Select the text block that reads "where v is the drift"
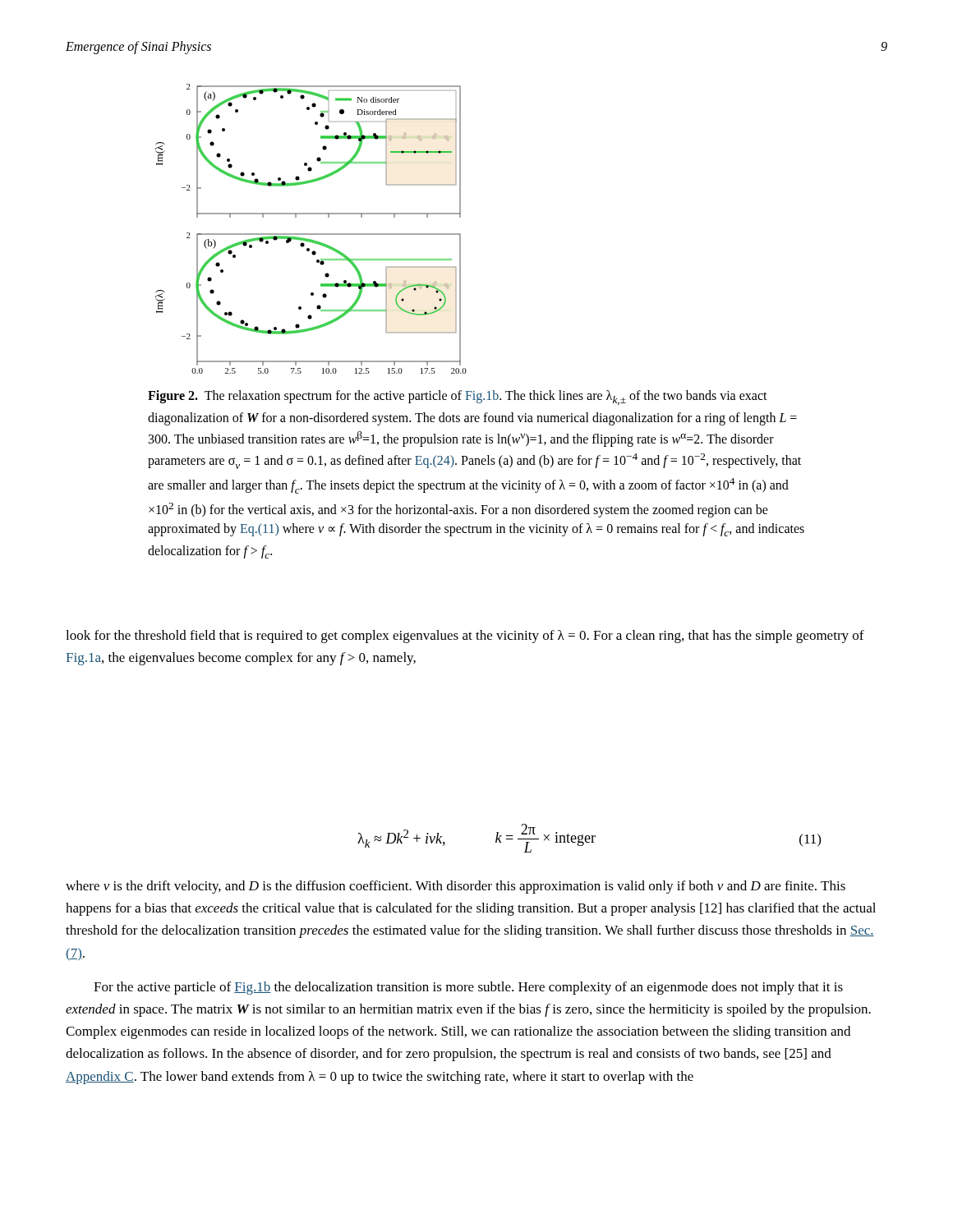The height and width of the screenshot is (1232, 953). pos(476,981)
